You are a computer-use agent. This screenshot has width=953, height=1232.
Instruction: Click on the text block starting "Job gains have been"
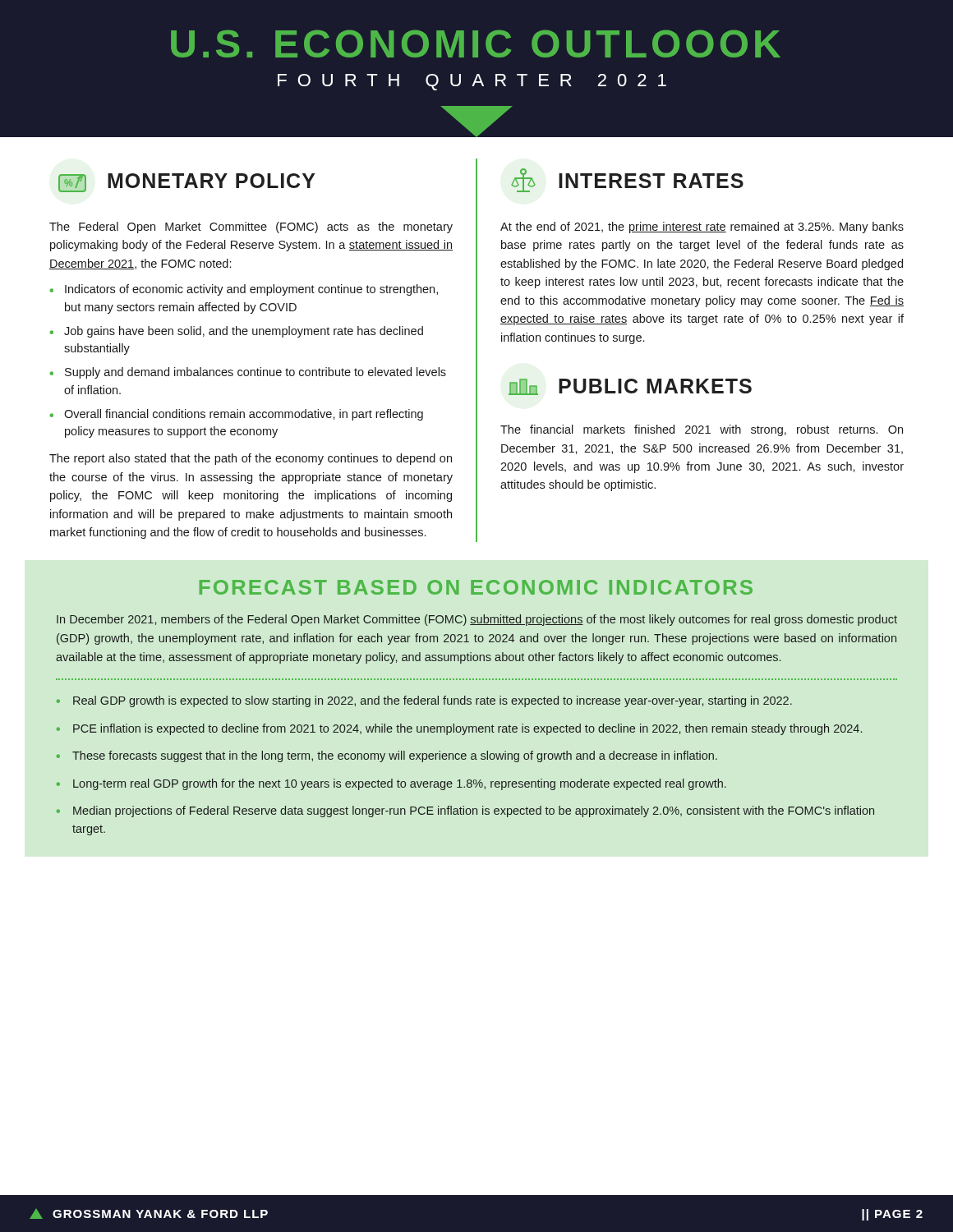click(x=244, y=340)
